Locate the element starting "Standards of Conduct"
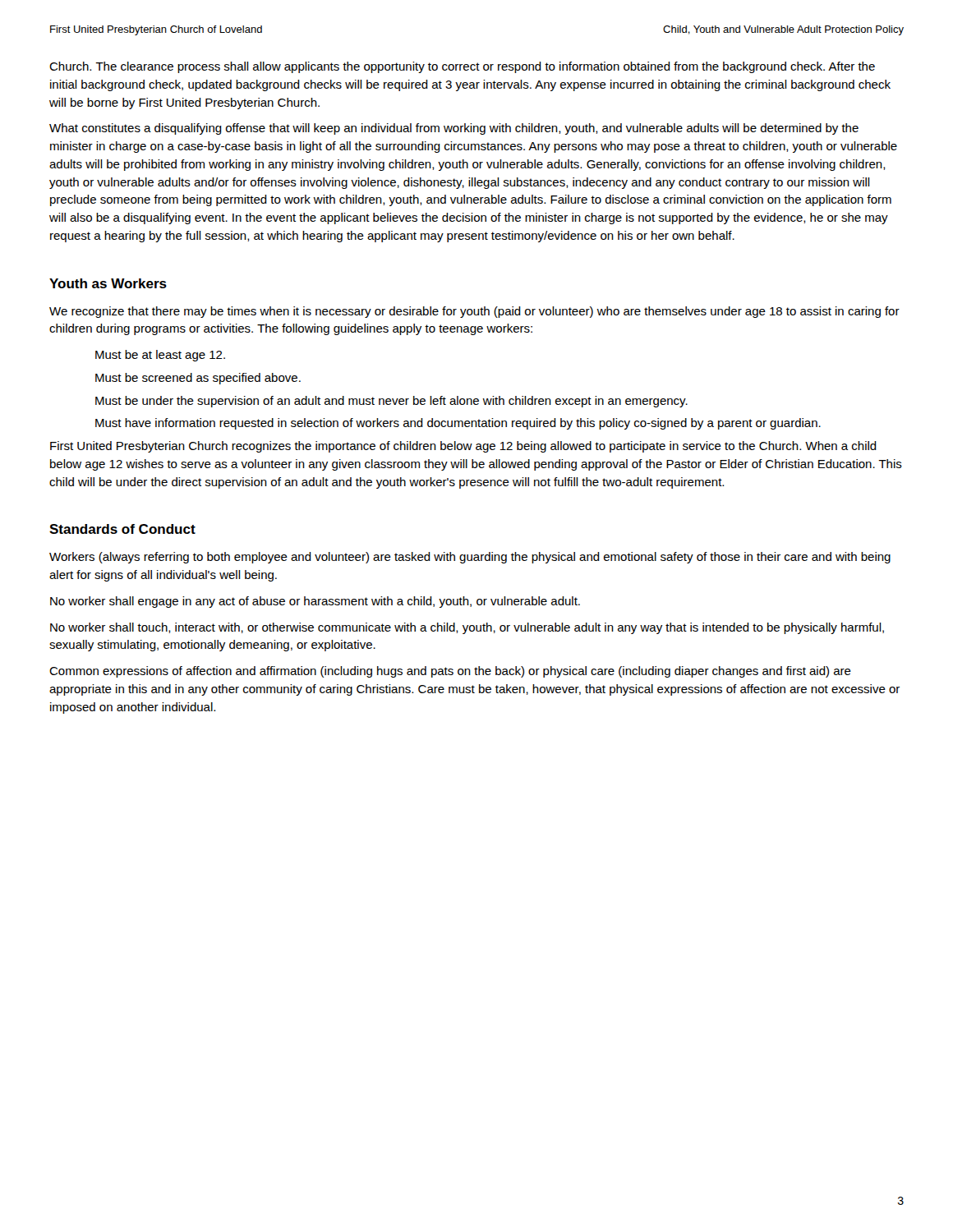Image resolution: width=953 pixels, height=1232 pixels. [122, 530]
